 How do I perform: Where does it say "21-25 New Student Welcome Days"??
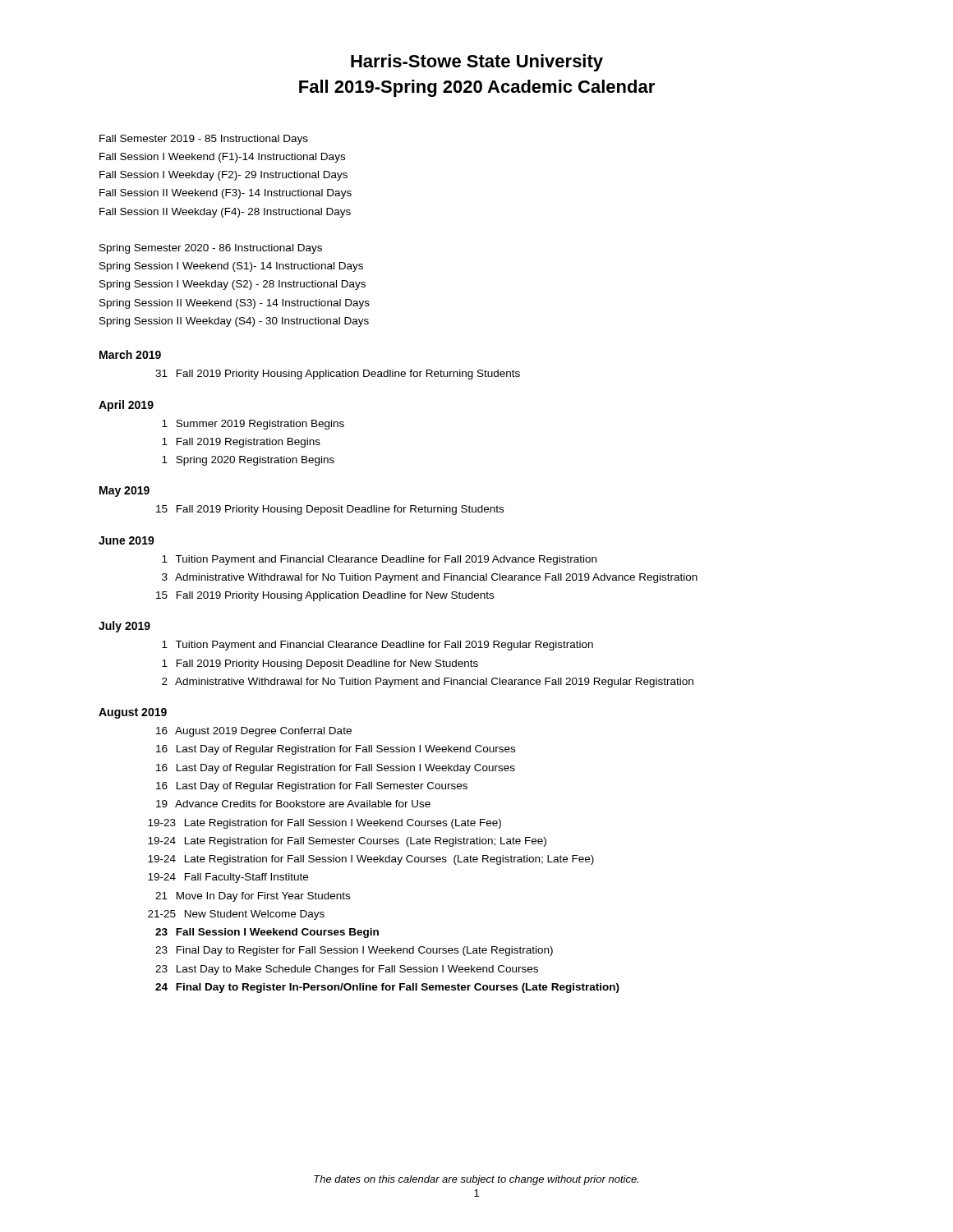(x=234, y=914)
